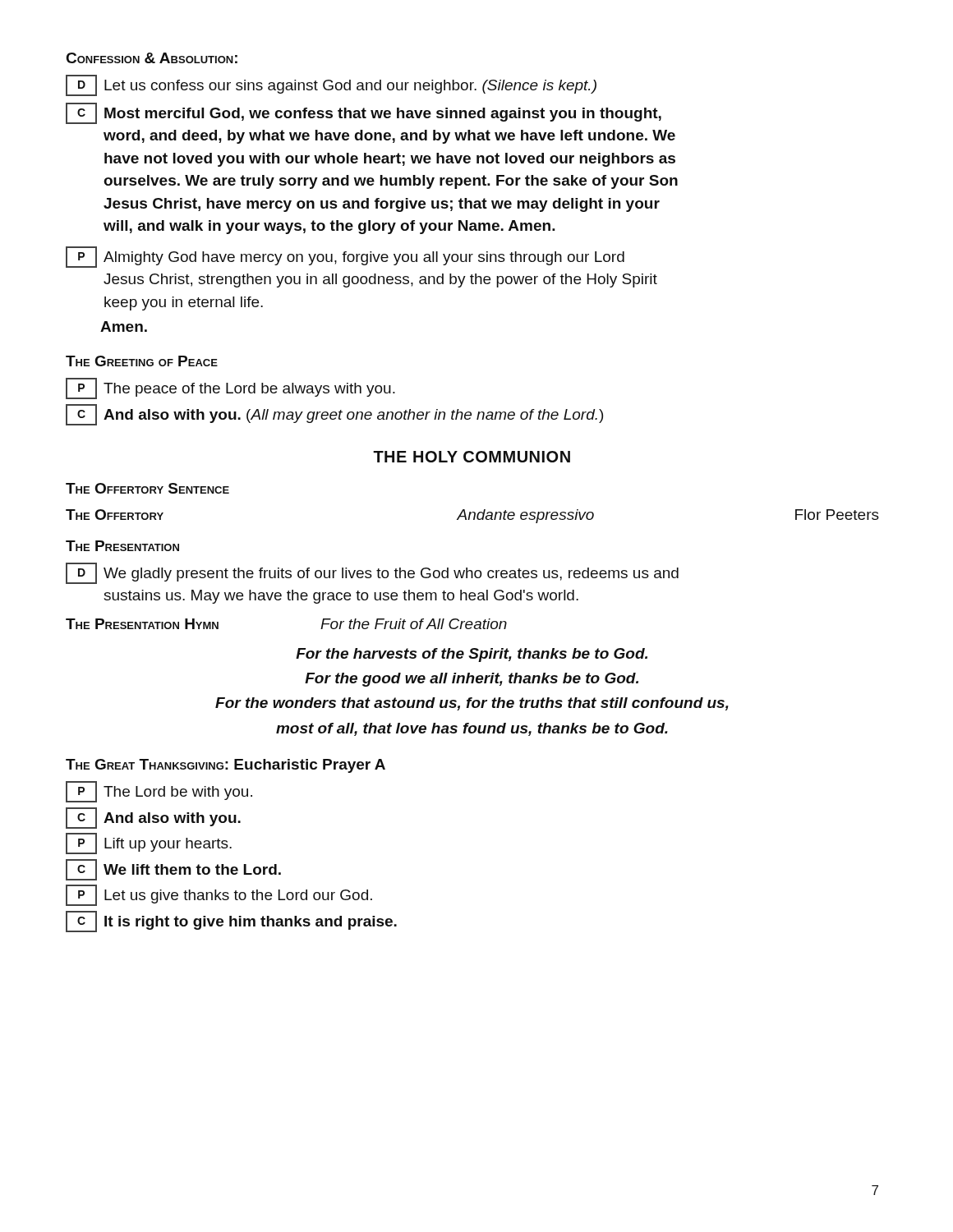Locate the element starting "D We gladly present the fruits of our"
953x1232 pixels.
472,584
